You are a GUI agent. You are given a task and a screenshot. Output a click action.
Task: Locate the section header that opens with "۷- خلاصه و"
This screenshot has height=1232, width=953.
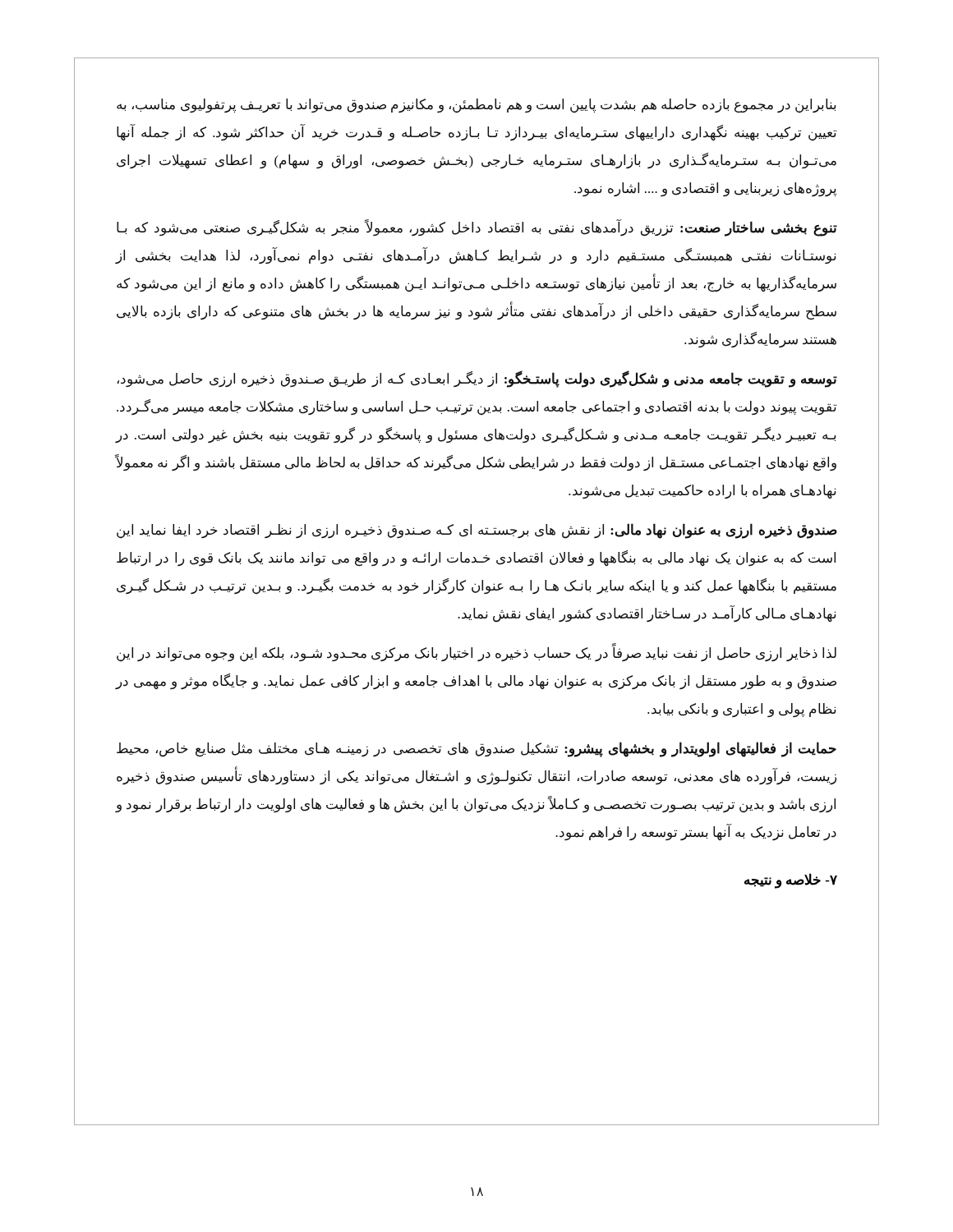pos(790,880)
